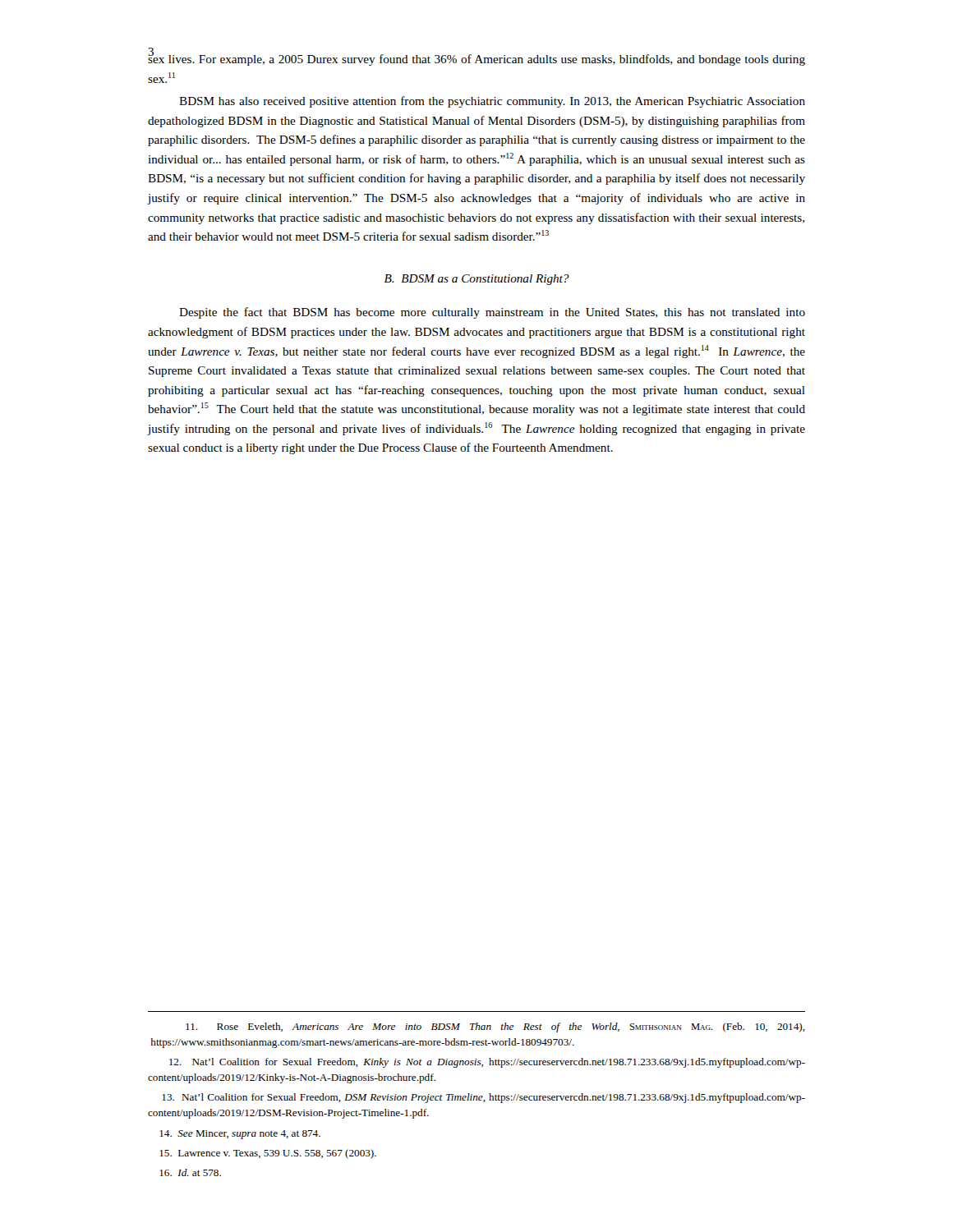
Task: Click the section header that begins "B. BDSM as a Constitutional"
Action: [x=476, y=278]
